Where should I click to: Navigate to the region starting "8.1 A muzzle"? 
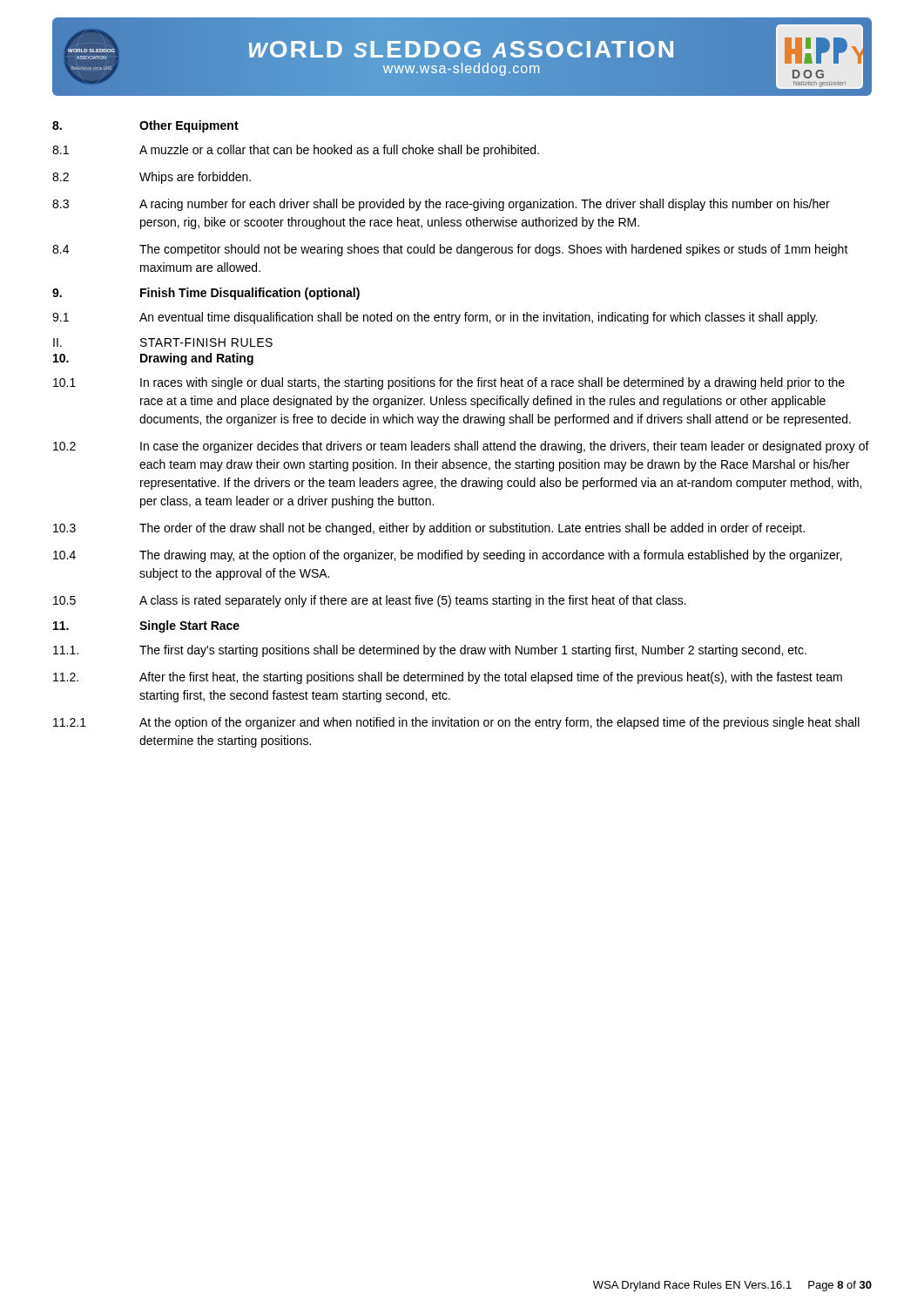pyautogui.click(x=462, y=150)
